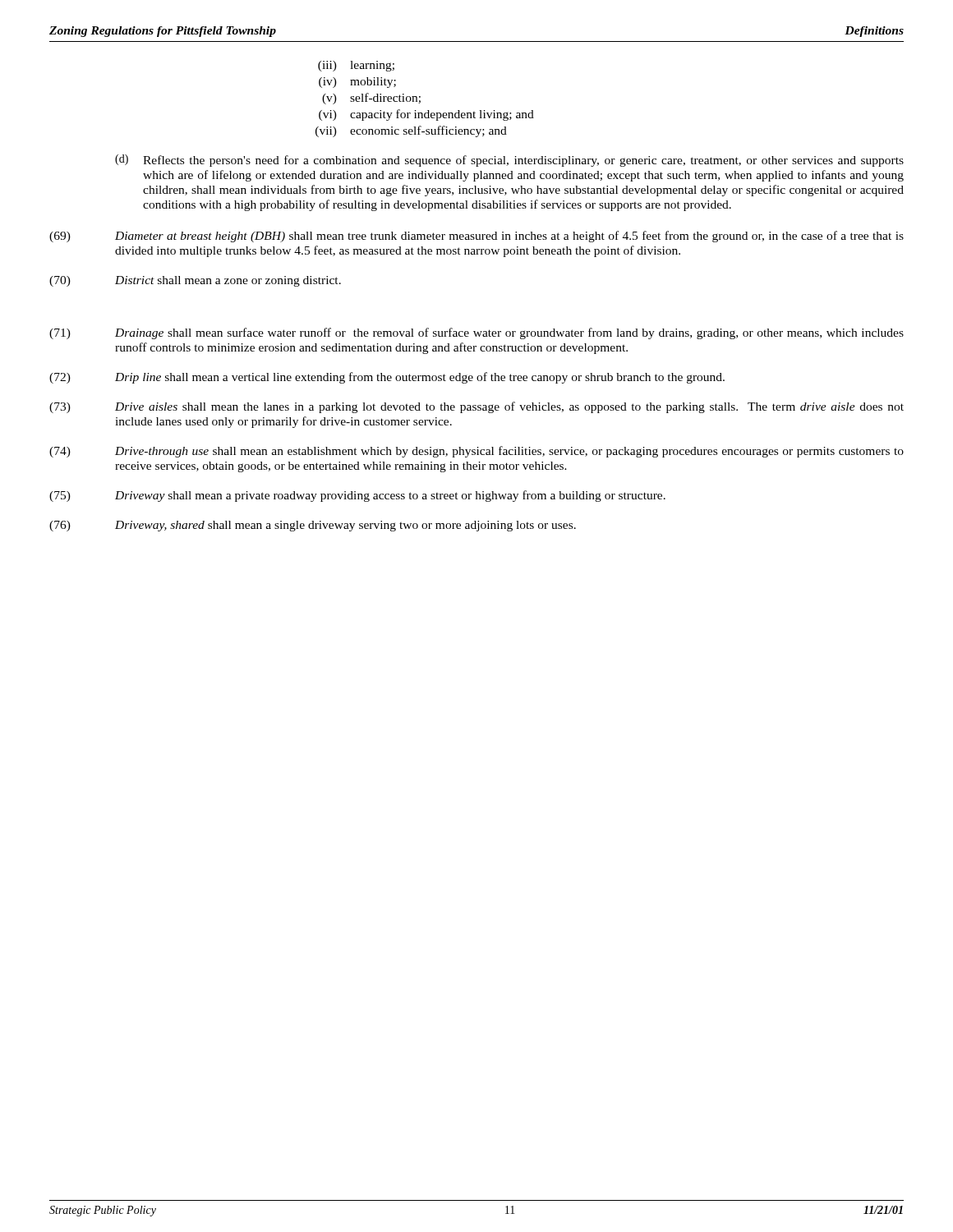Click on the block starting "(76) Driveway, shared shall mean"

tap(476, 525)
